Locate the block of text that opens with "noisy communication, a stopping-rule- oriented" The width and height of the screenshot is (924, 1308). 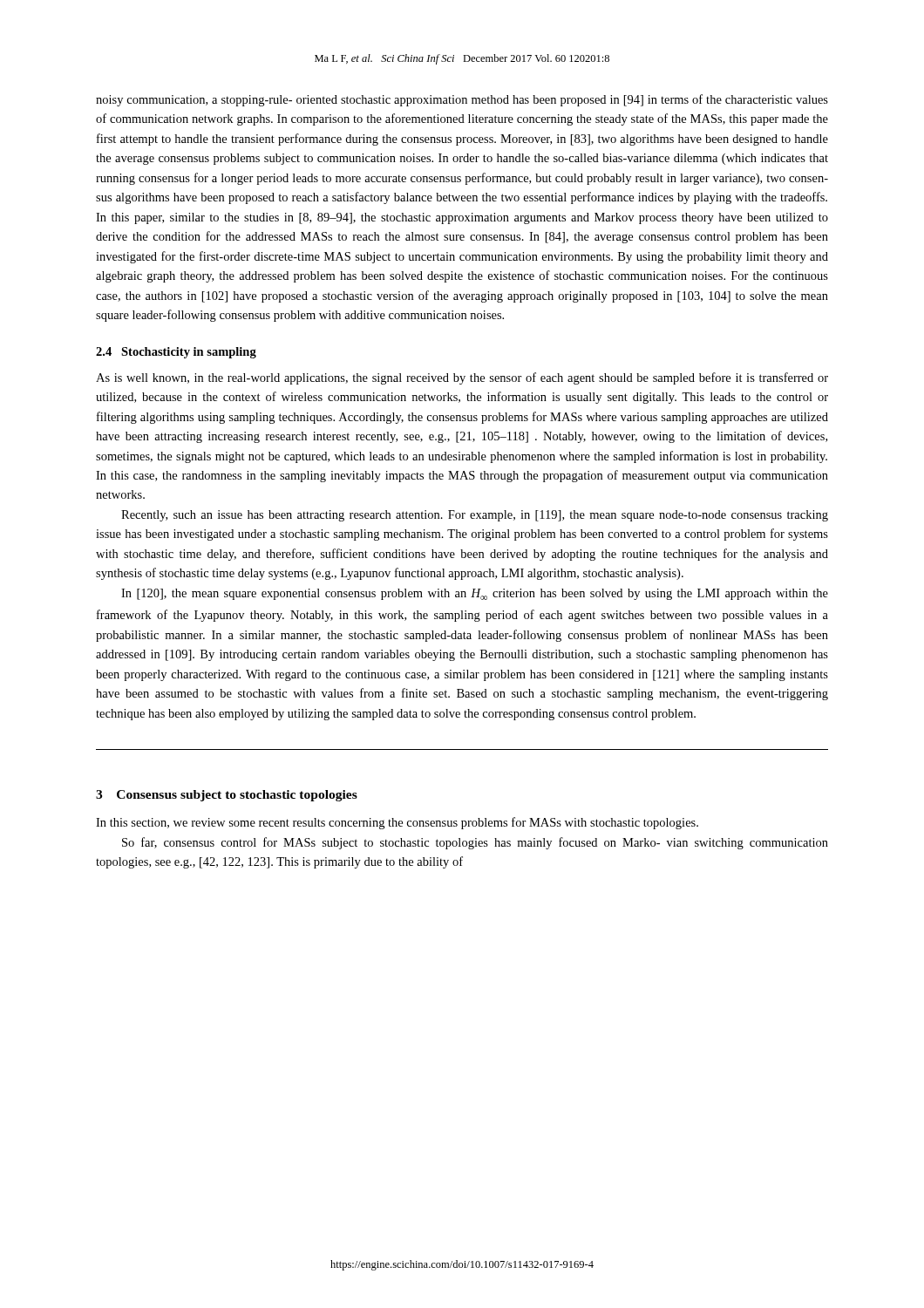point(462,207)
